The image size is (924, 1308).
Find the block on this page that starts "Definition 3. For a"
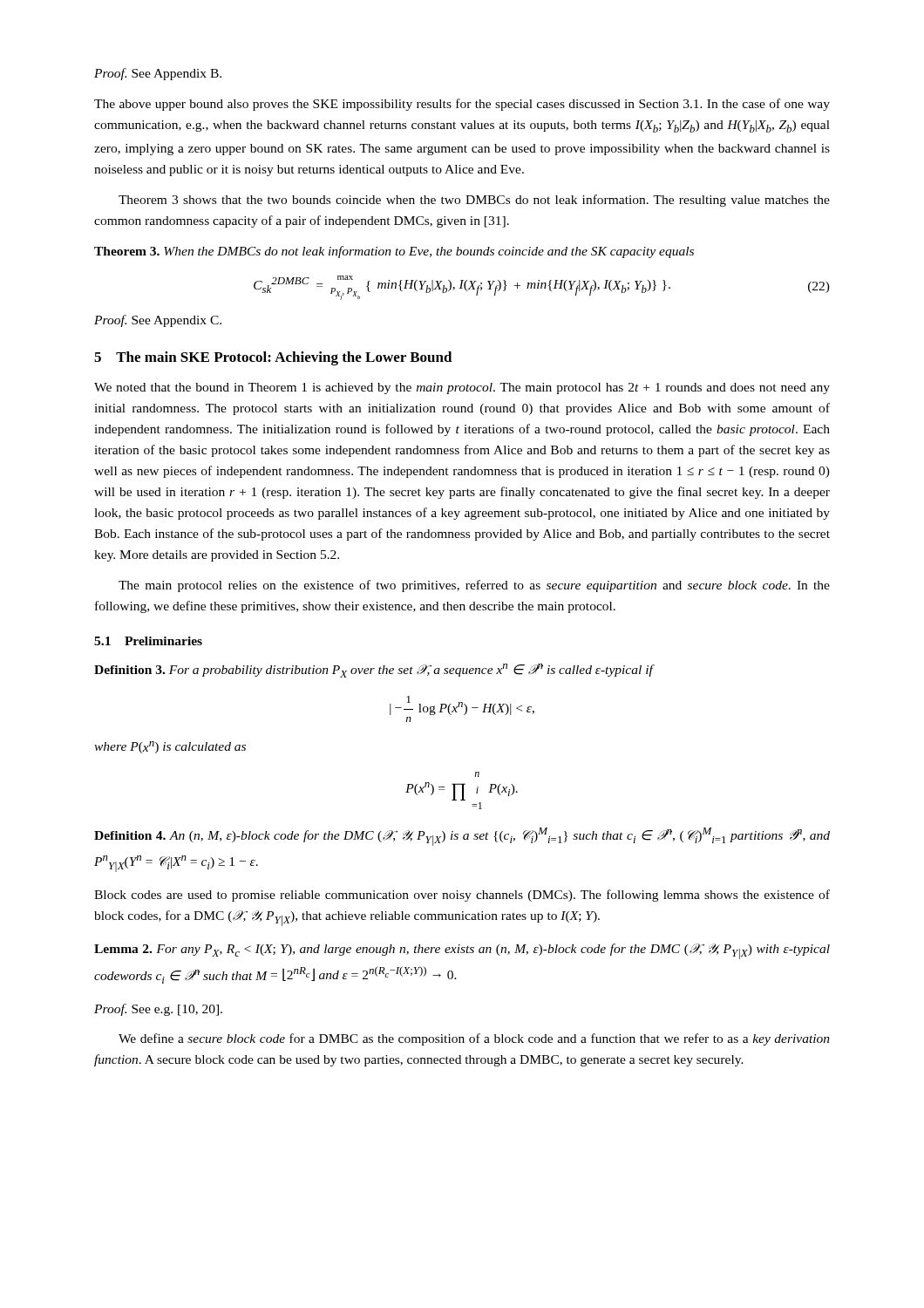coord(462,670)
